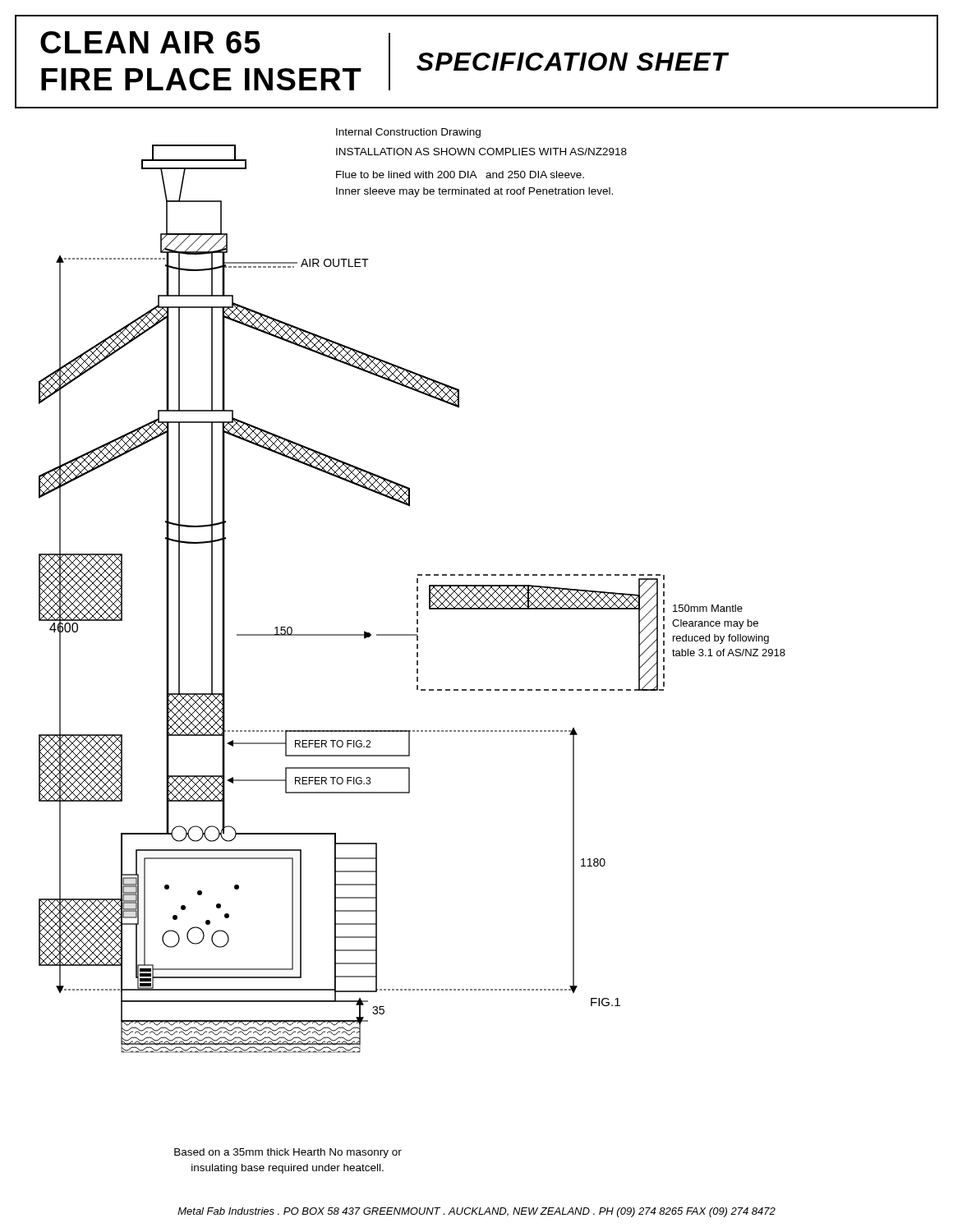Viewport: 953px width, 1232px height.
Task: Find "SPECIFICATION SHEET" on this page
Action: point(572,61)
